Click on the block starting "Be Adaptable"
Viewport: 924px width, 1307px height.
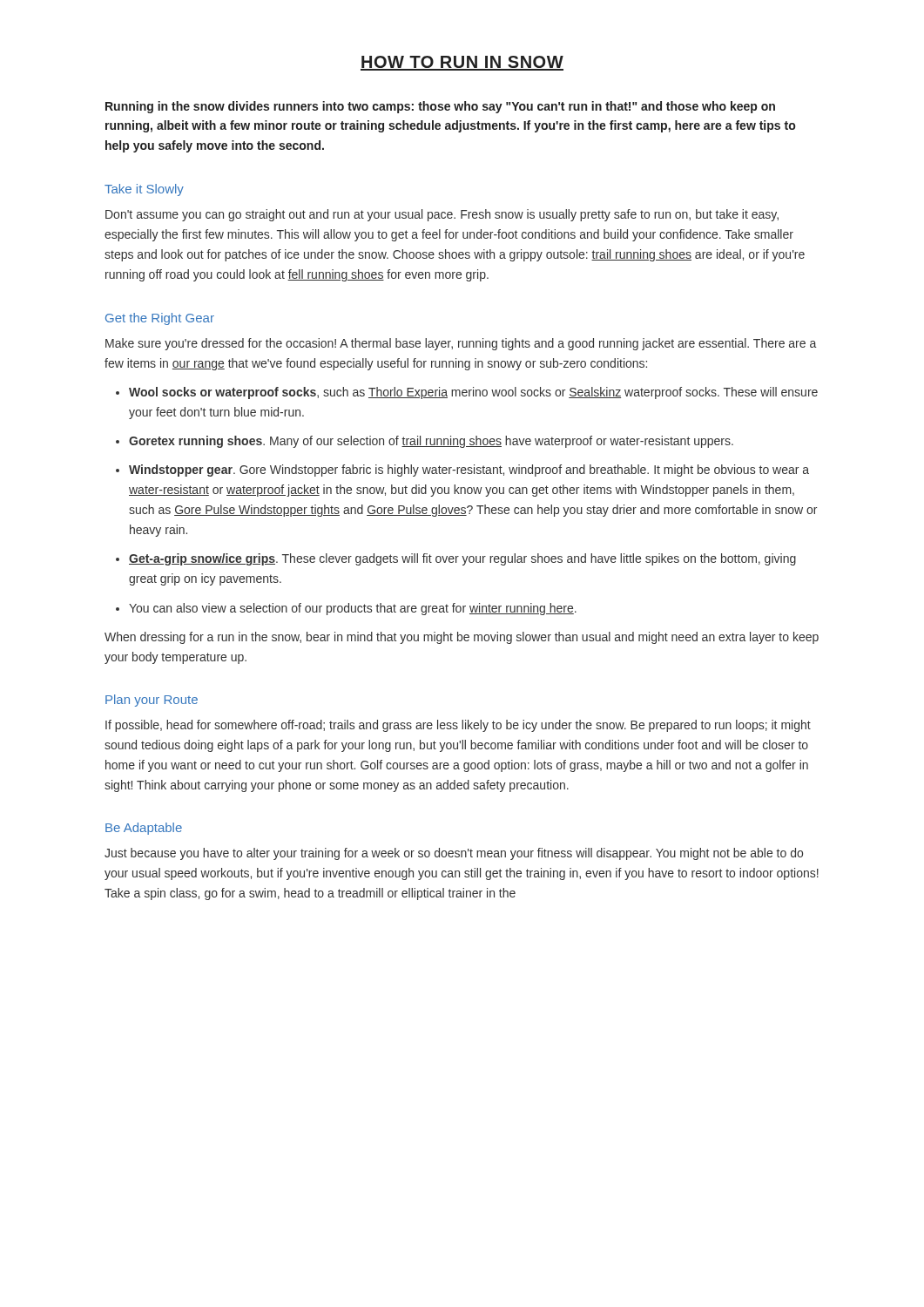pyautogui.click(x=143, y=828)
